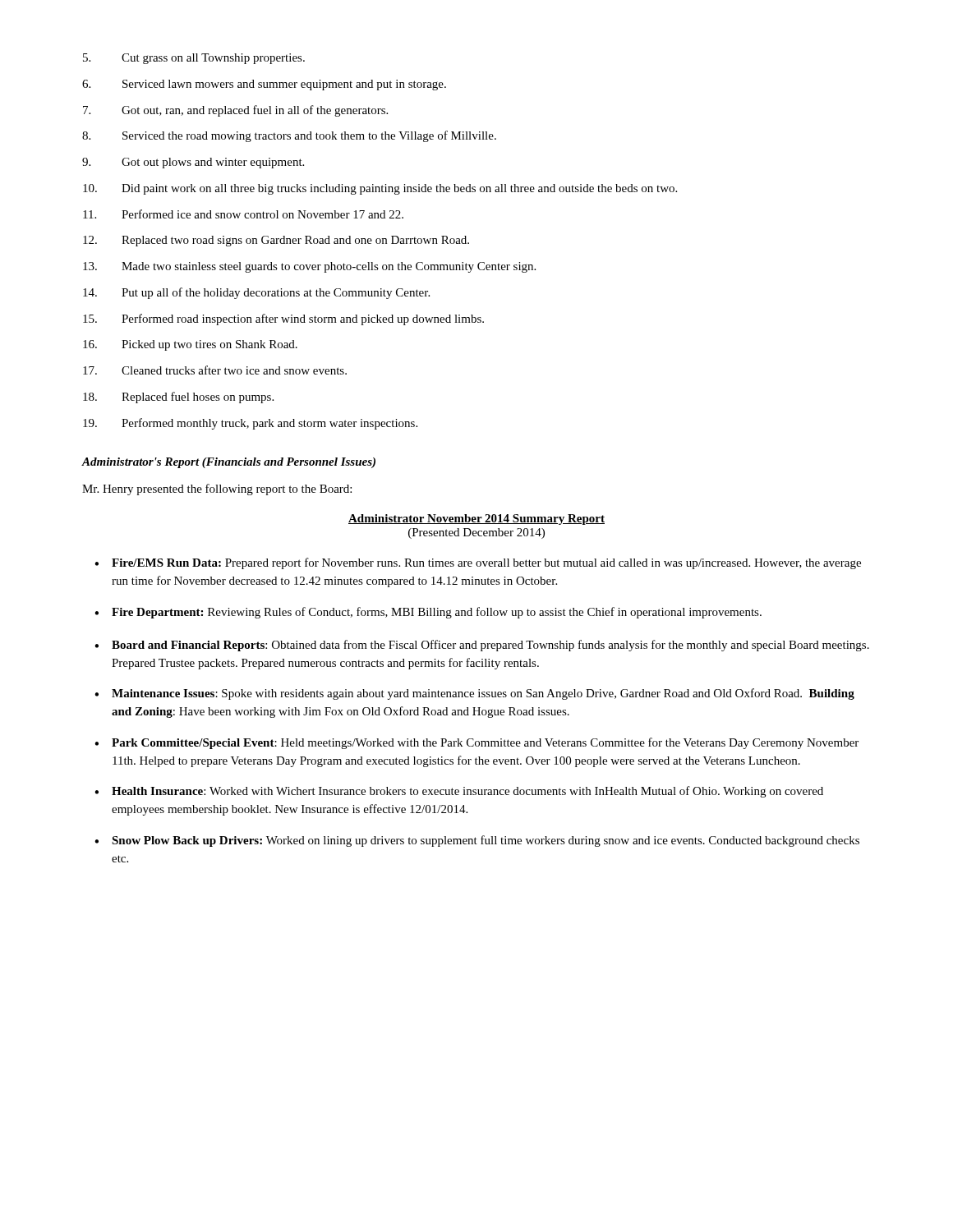Click the passage that begins "• Park Committee/Special Event:"
The image size is (953, 1232).
tap(476, 752)
